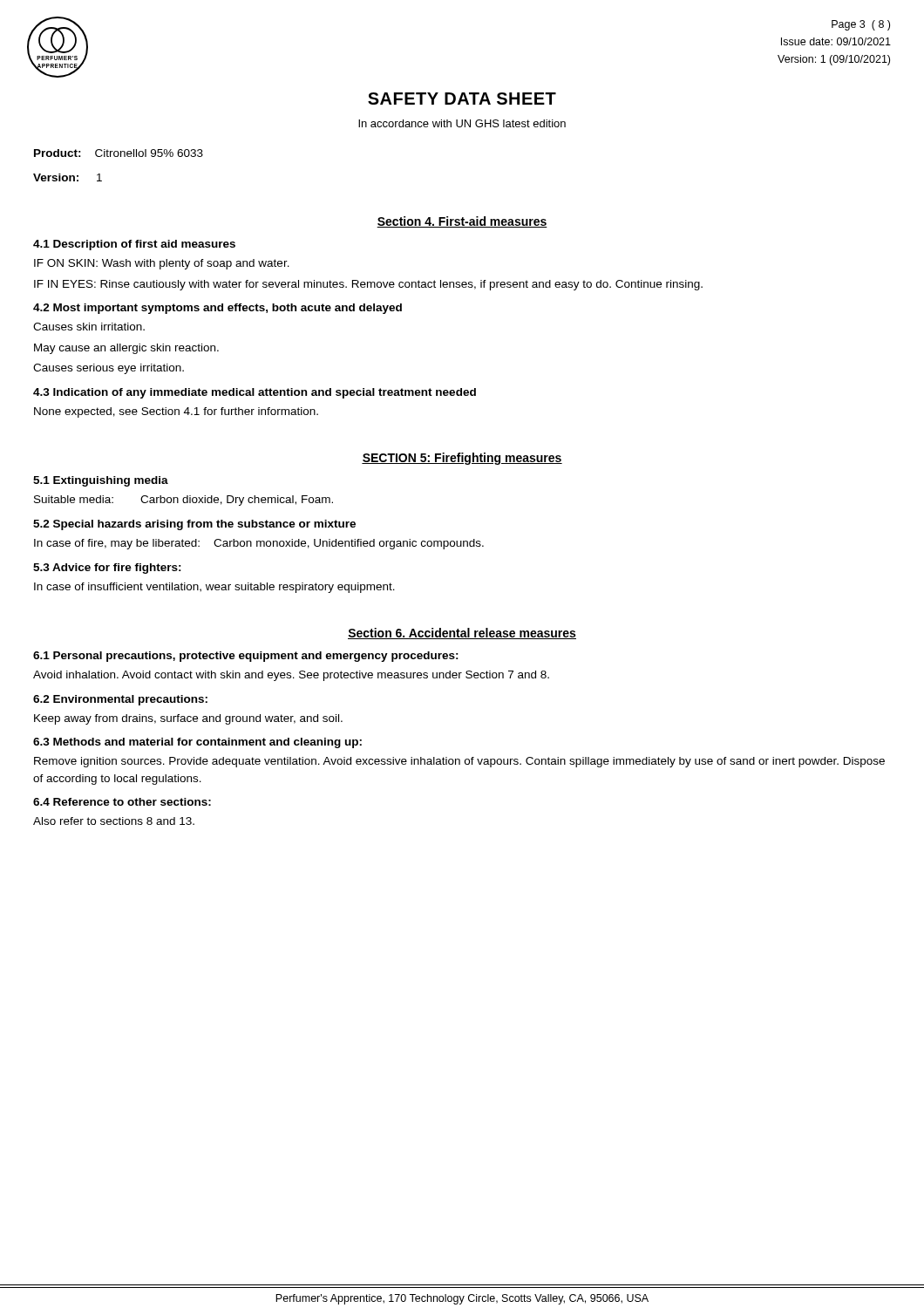Find the text with the text "Version: 1"
924x1308 pixels.
[68, 177]
